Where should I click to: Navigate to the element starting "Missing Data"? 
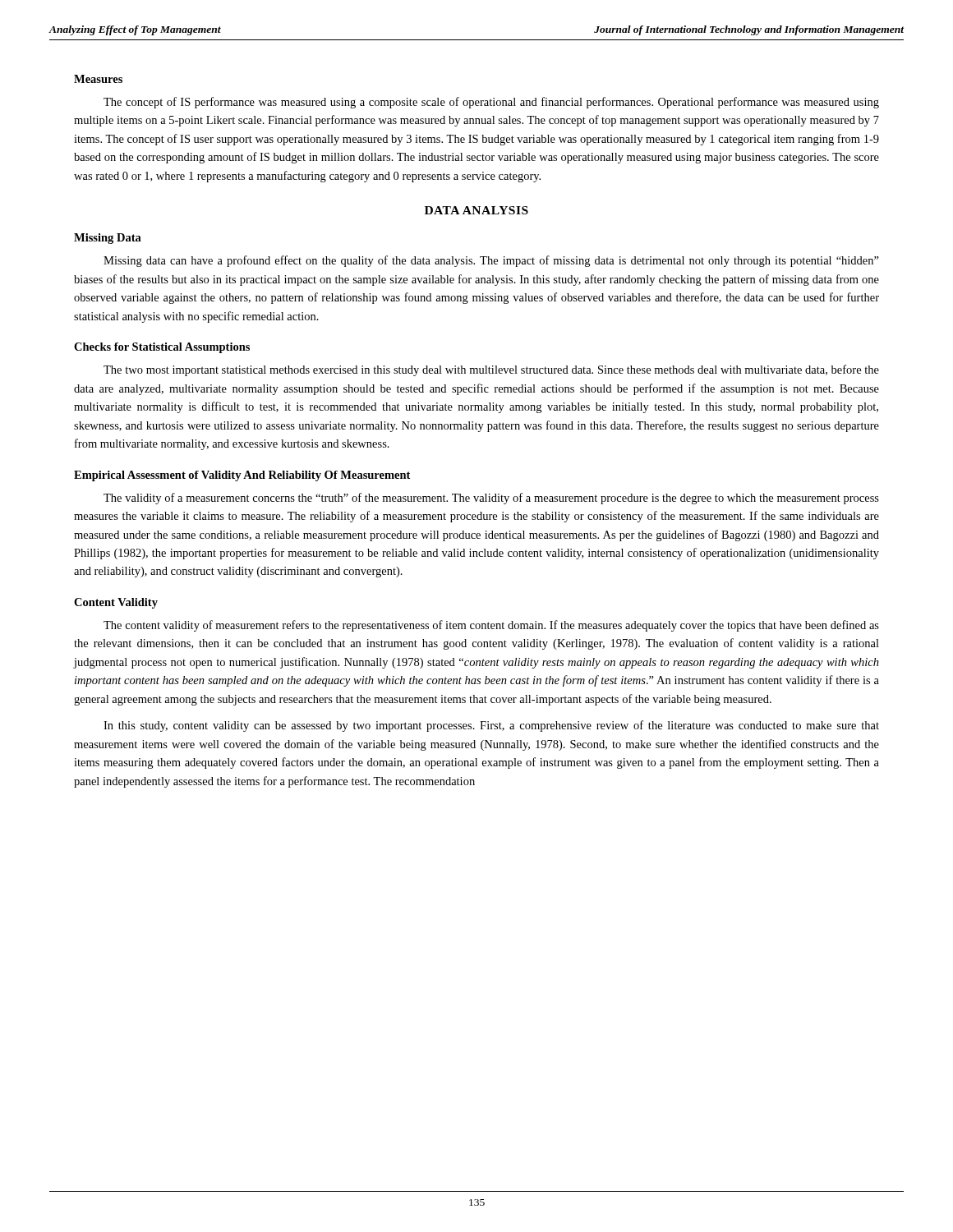click(108, 238)
